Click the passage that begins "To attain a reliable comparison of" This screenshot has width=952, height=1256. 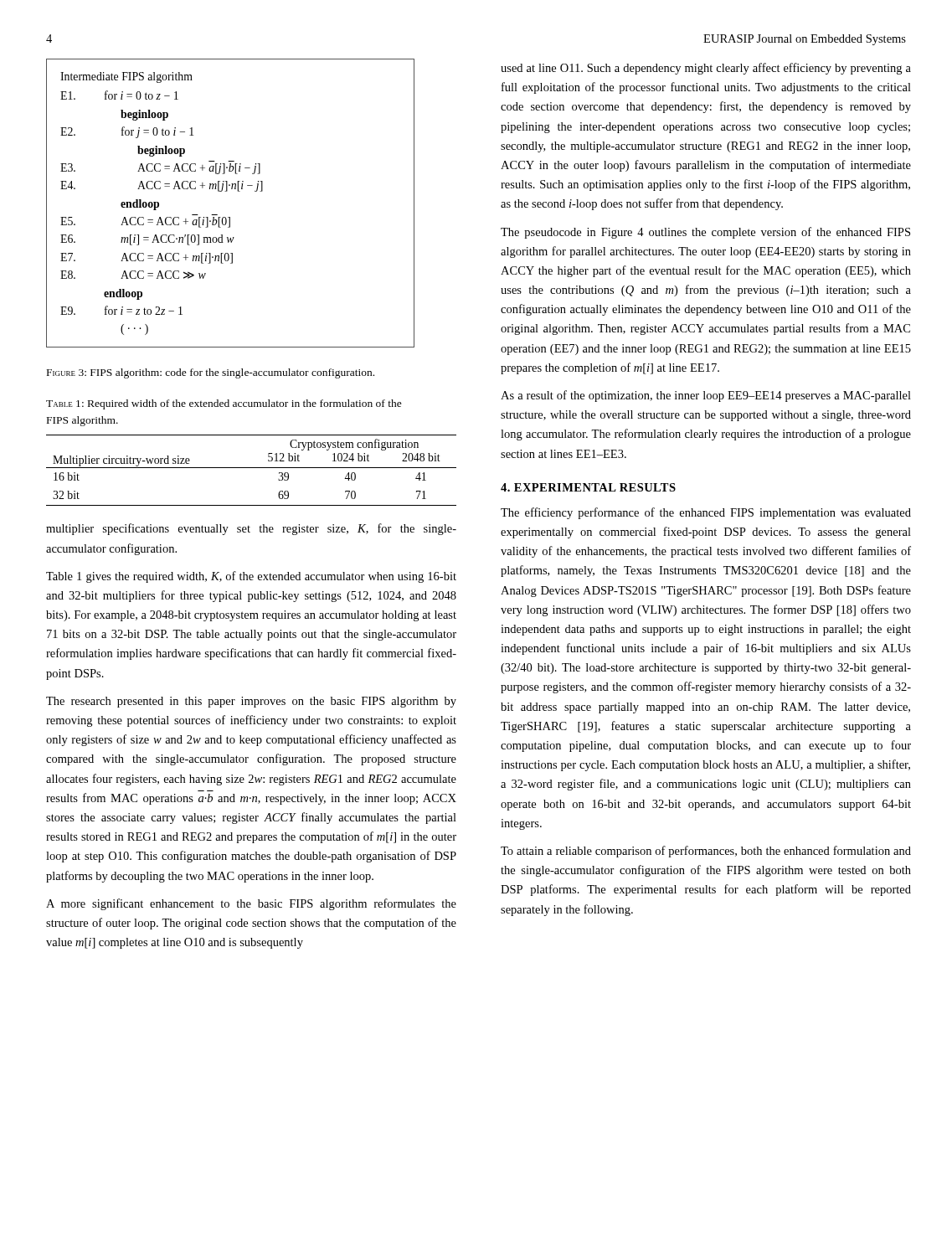pyautogui.click(x=706, y=880)
